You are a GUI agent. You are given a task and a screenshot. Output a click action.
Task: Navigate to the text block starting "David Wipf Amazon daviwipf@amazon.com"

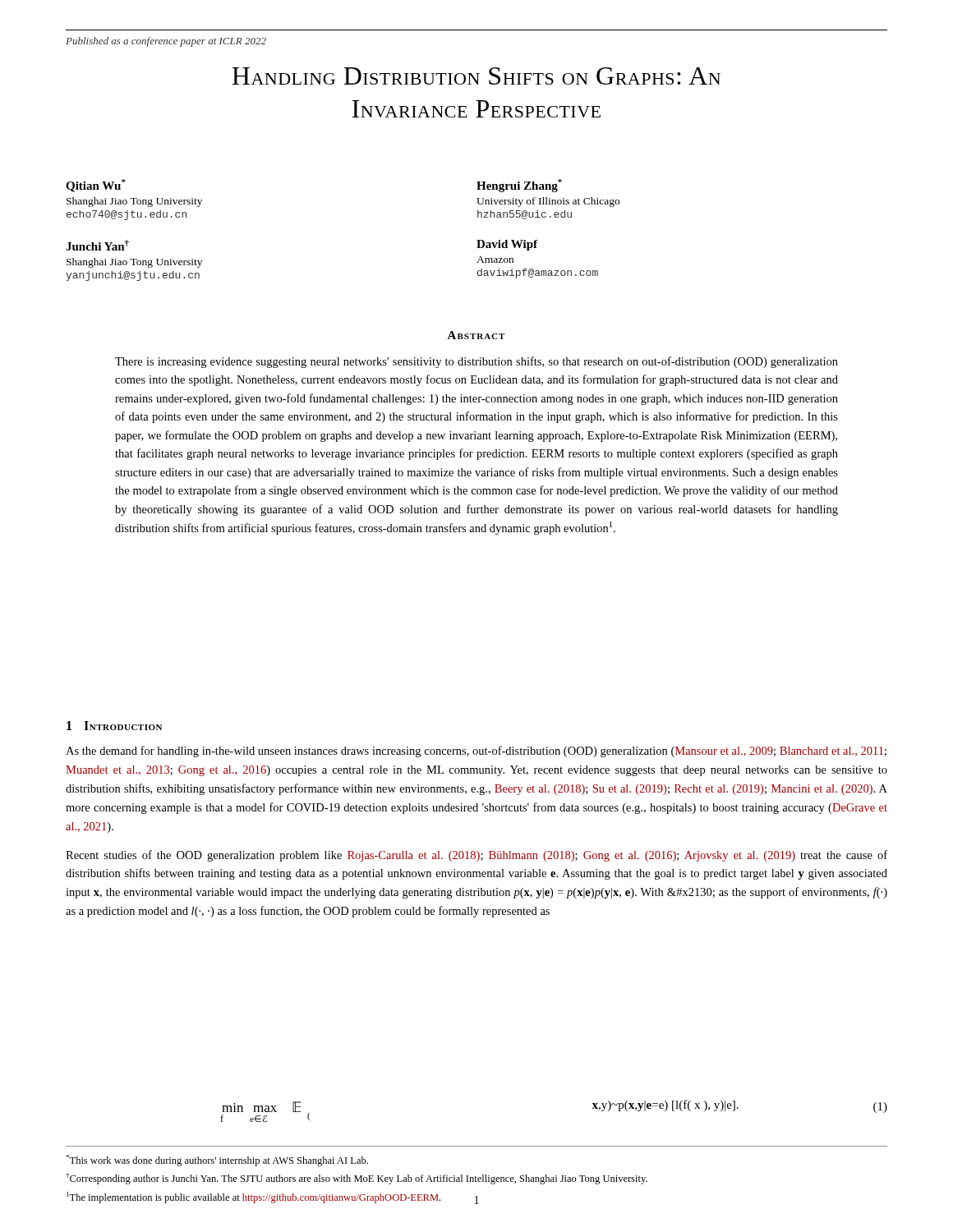507,245
